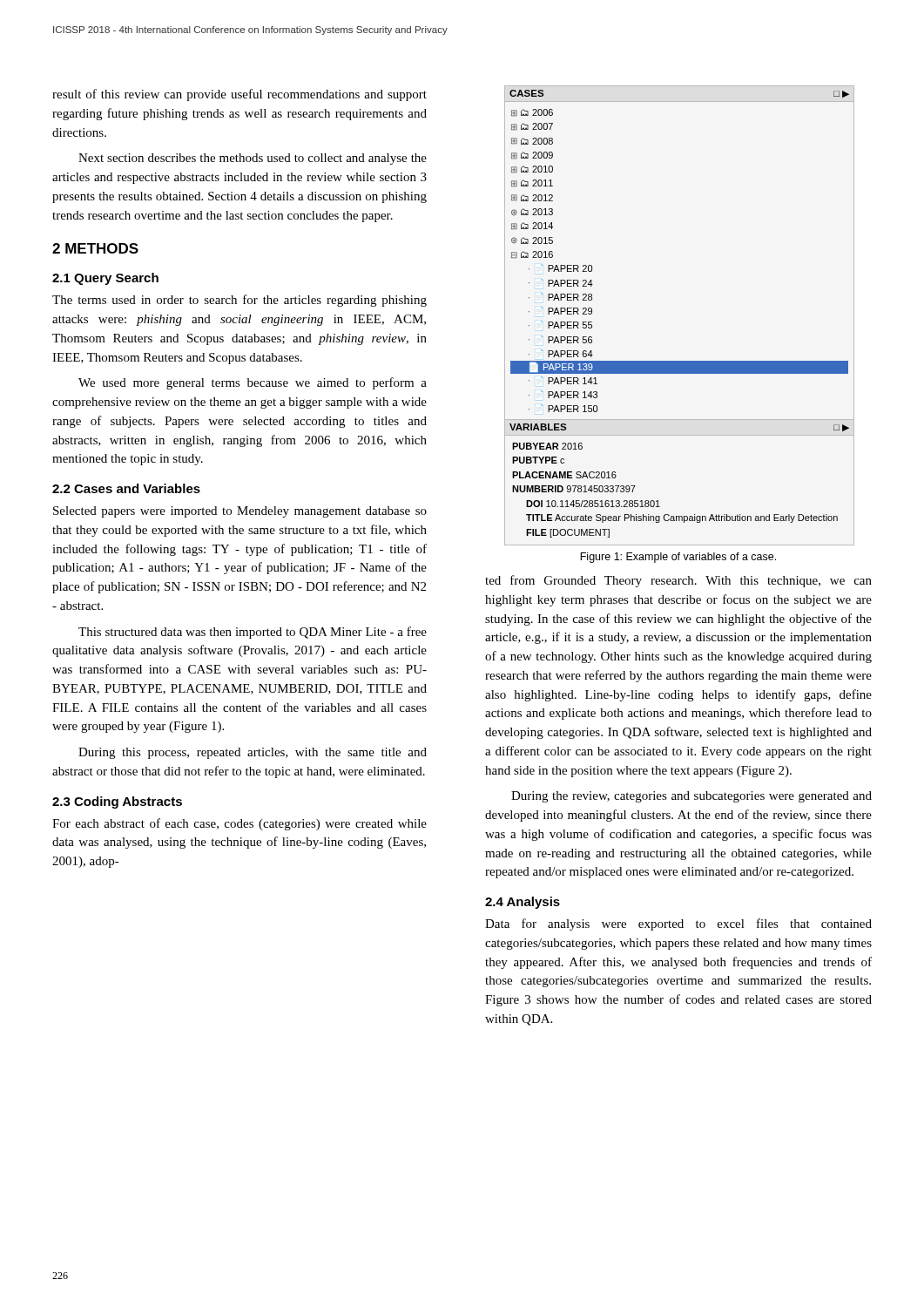Locate the block starting "result of this review"
This screenshot has height=1307, width=924.
pyautogui.click(x=240, y=155)
